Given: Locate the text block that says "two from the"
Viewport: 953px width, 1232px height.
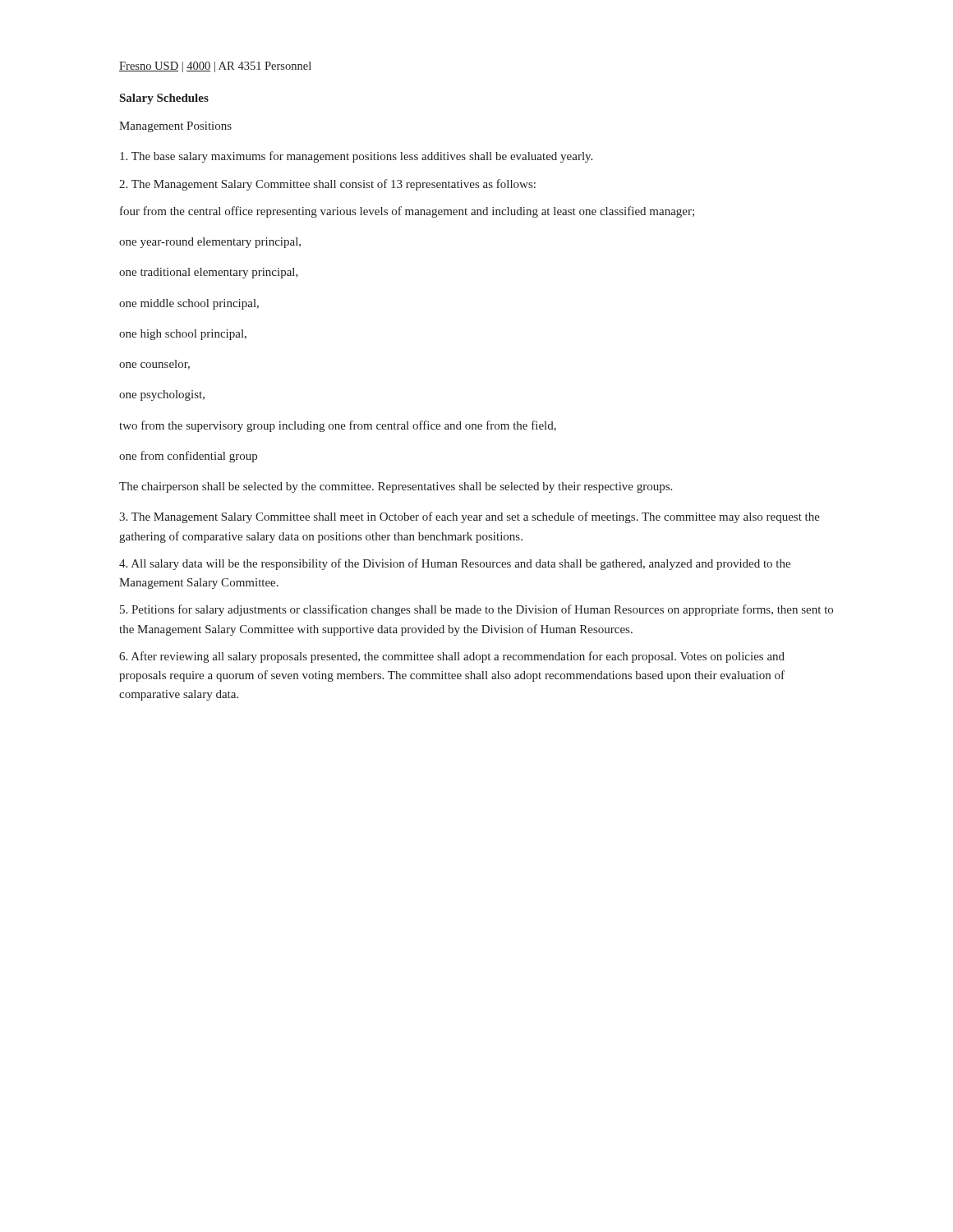Looking at the screenshot, I should click(338, 425).
